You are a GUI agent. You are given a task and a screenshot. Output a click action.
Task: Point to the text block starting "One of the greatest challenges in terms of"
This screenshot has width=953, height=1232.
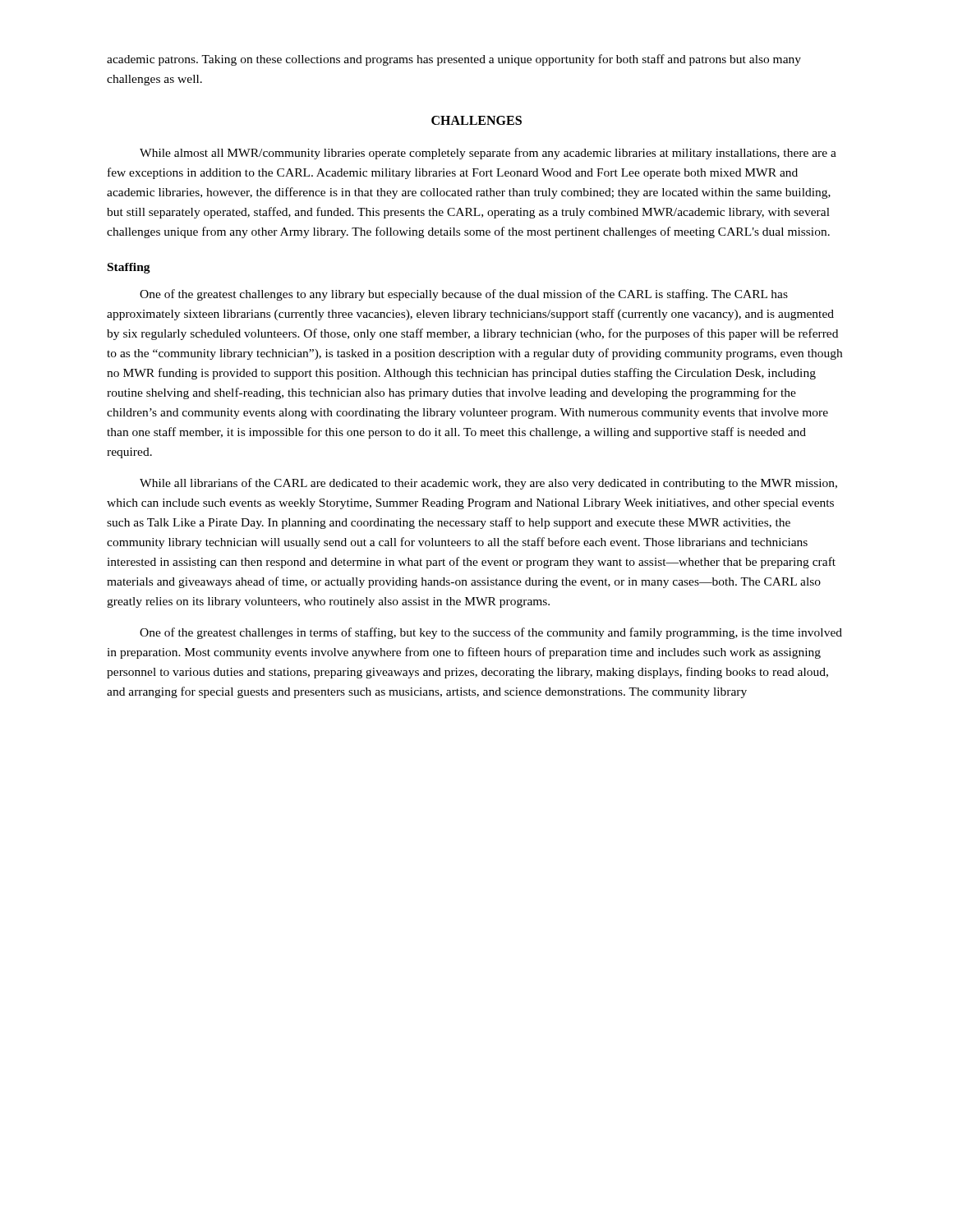[x=476, y=662]
